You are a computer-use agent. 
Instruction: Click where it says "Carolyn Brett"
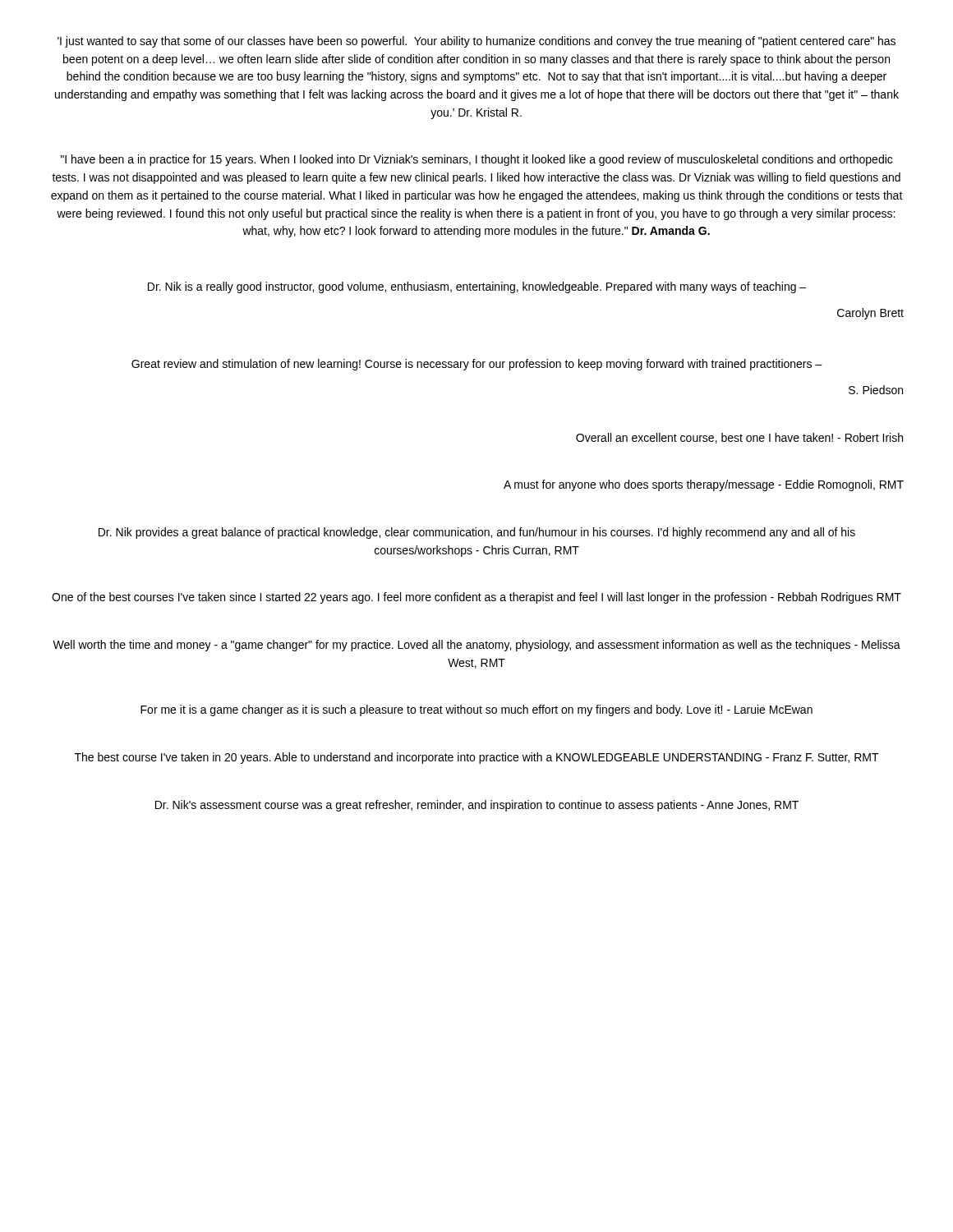coord(870,314)
